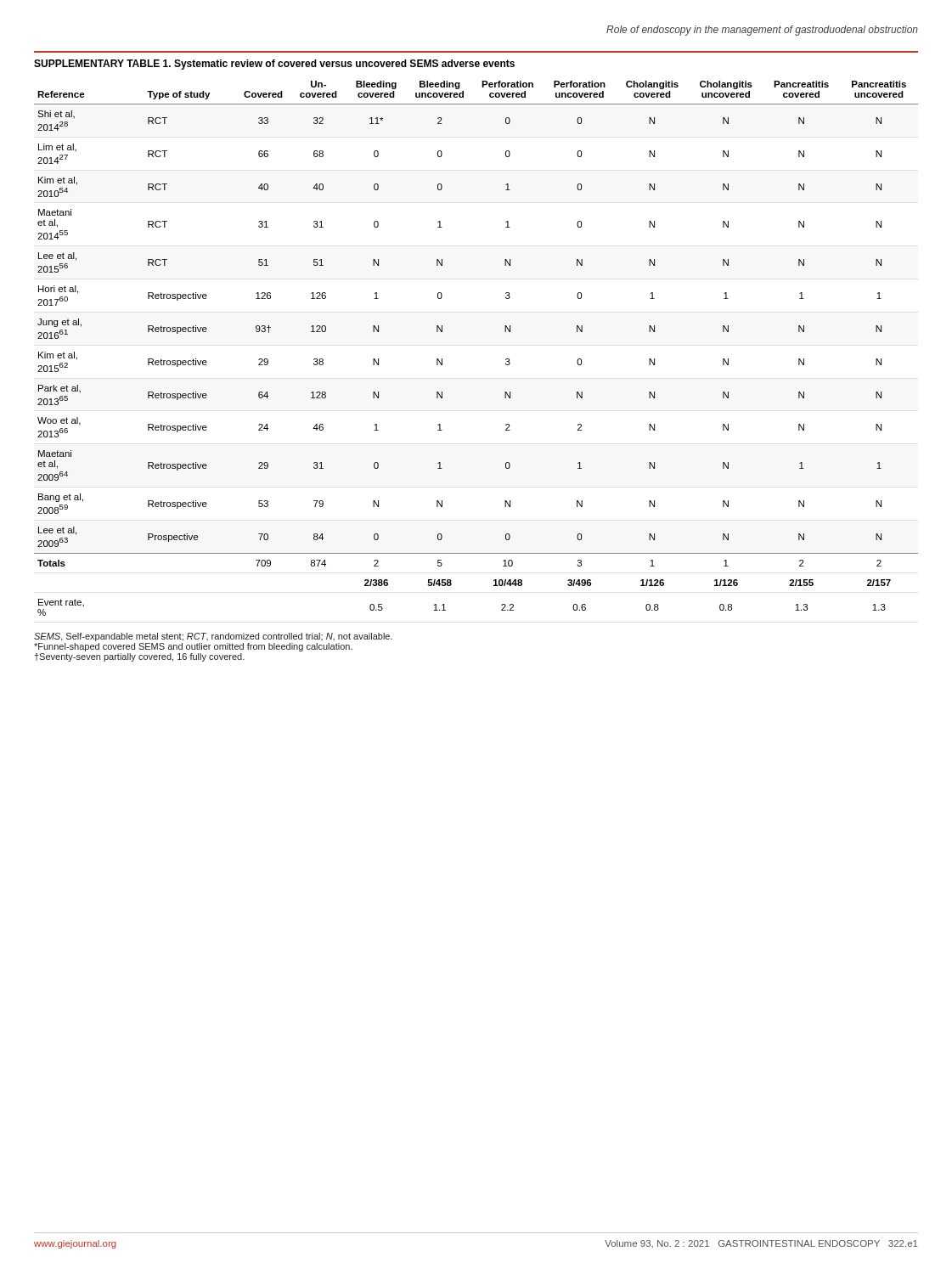Point to the block beginning "Funnel-shaped covered SEMS and"
The width and height of the screenshot is (952, 1274).
pyautogui.click(x=193, y=646)
